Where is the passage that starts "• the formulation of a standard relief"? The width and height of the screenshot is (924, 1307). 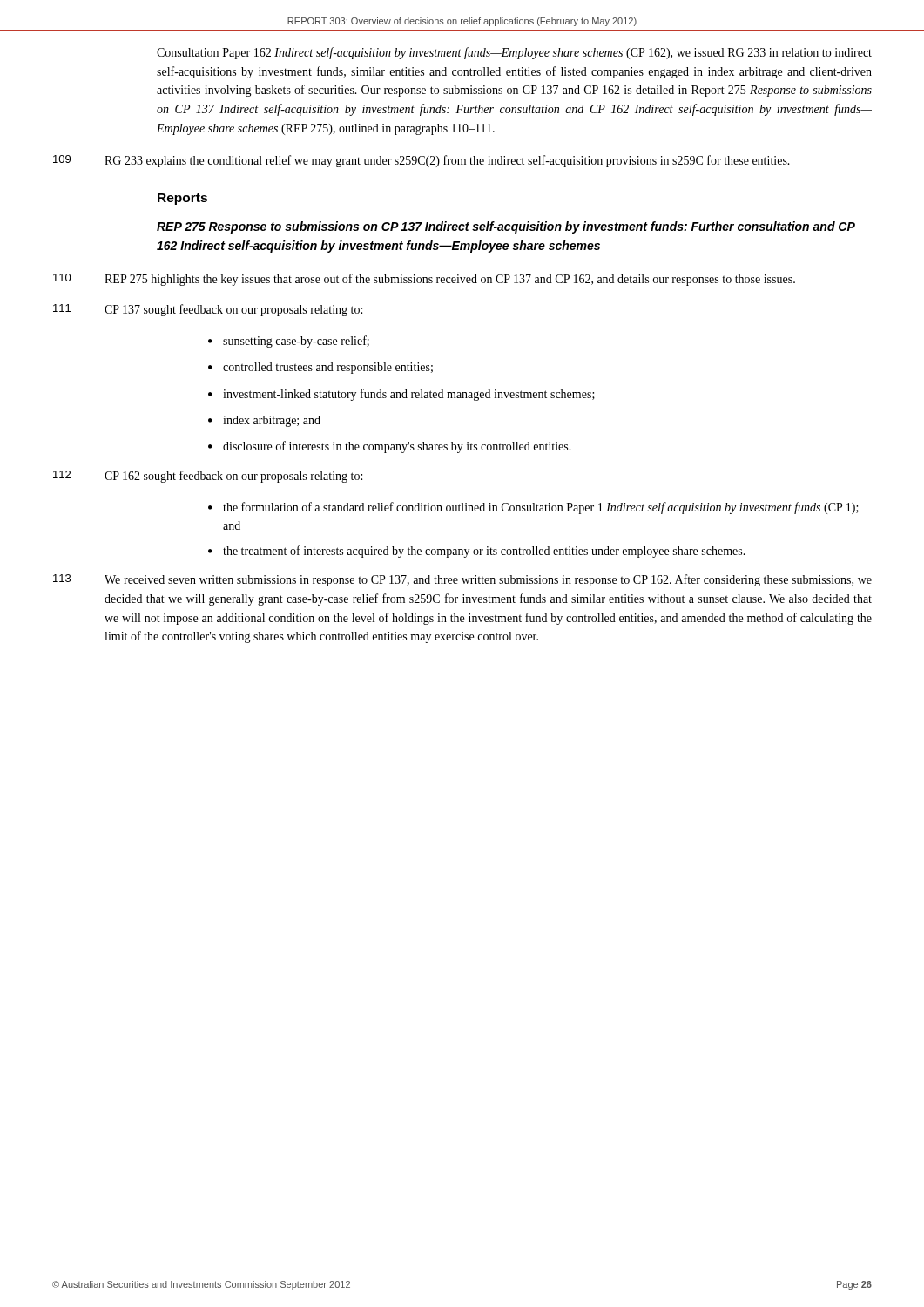tap(539, 517)
